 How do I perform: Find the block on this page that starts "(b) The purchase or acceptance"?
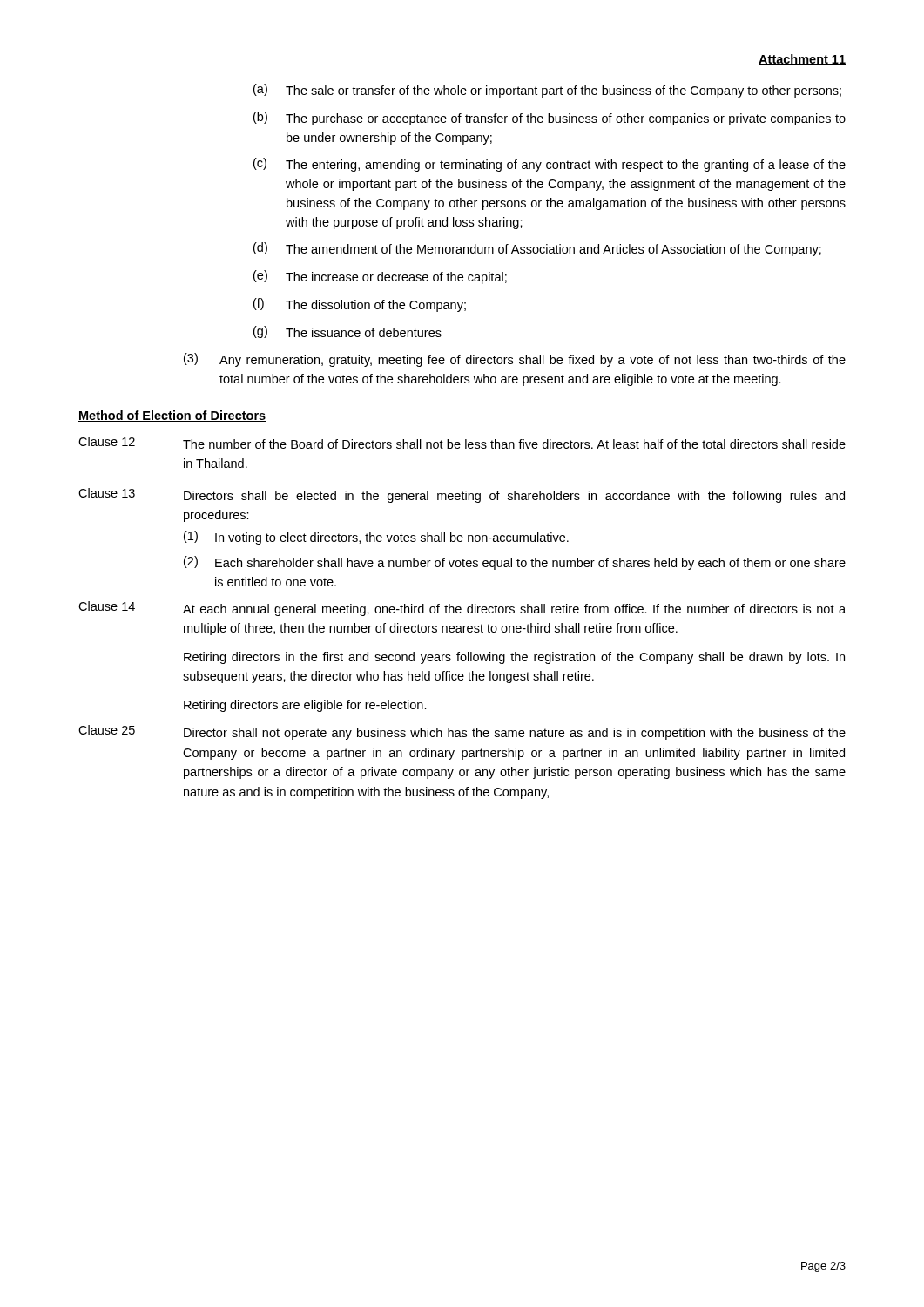[549, 128]
